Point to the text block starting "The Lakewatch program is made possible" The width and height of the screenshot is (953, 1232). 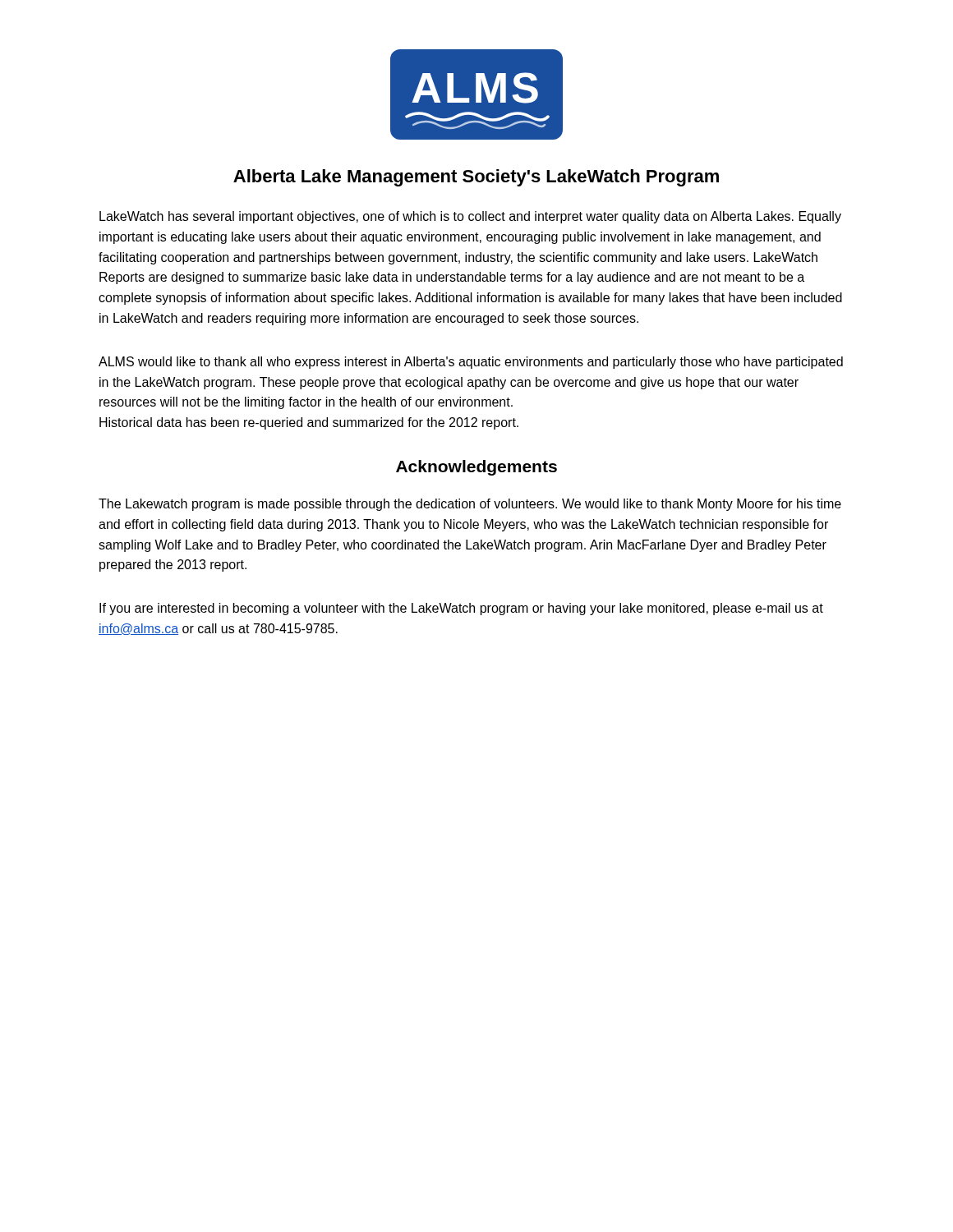tap(470, 534)
